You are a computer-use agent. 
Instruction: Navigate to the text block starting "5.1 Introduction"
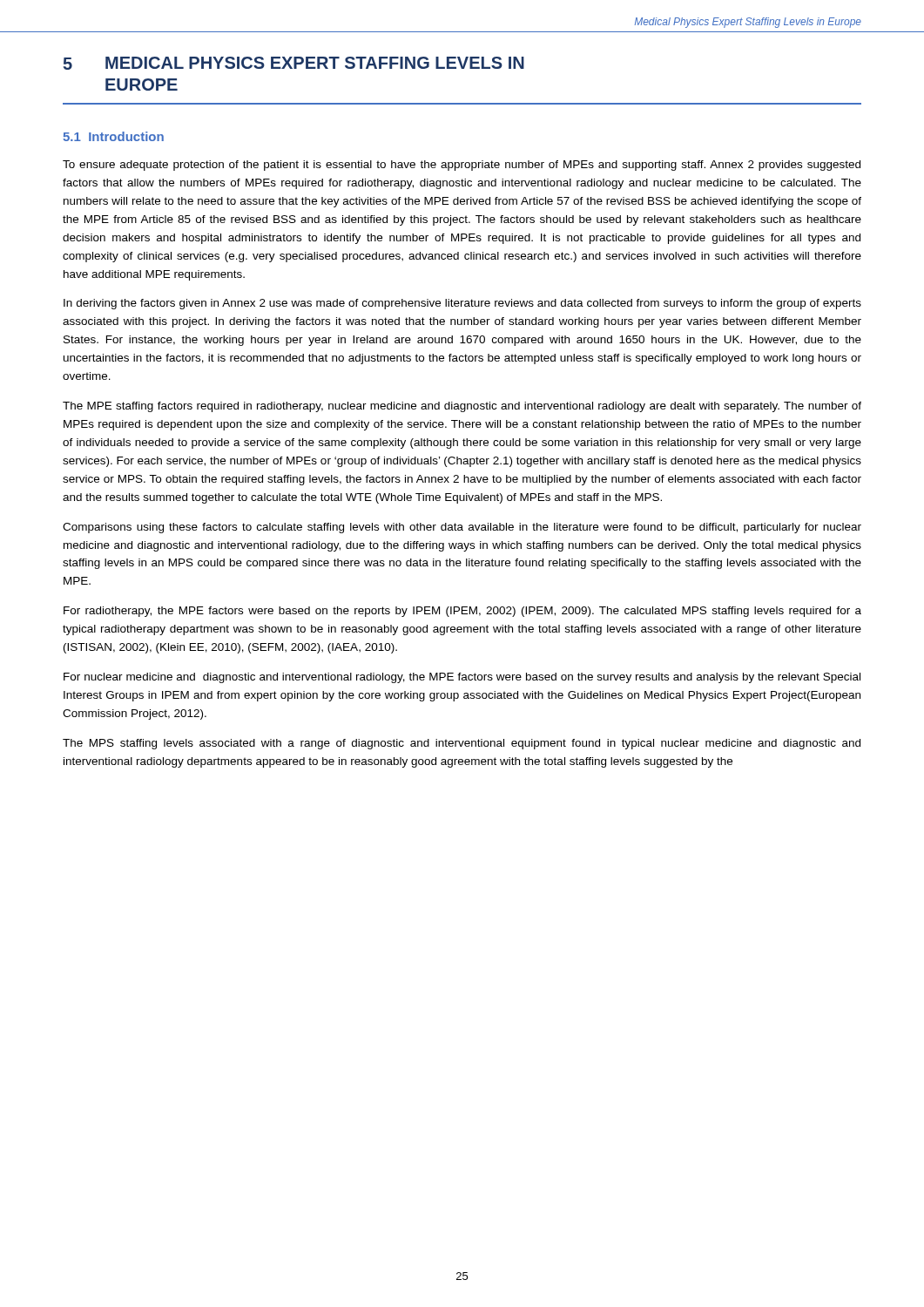pos(114,136)
